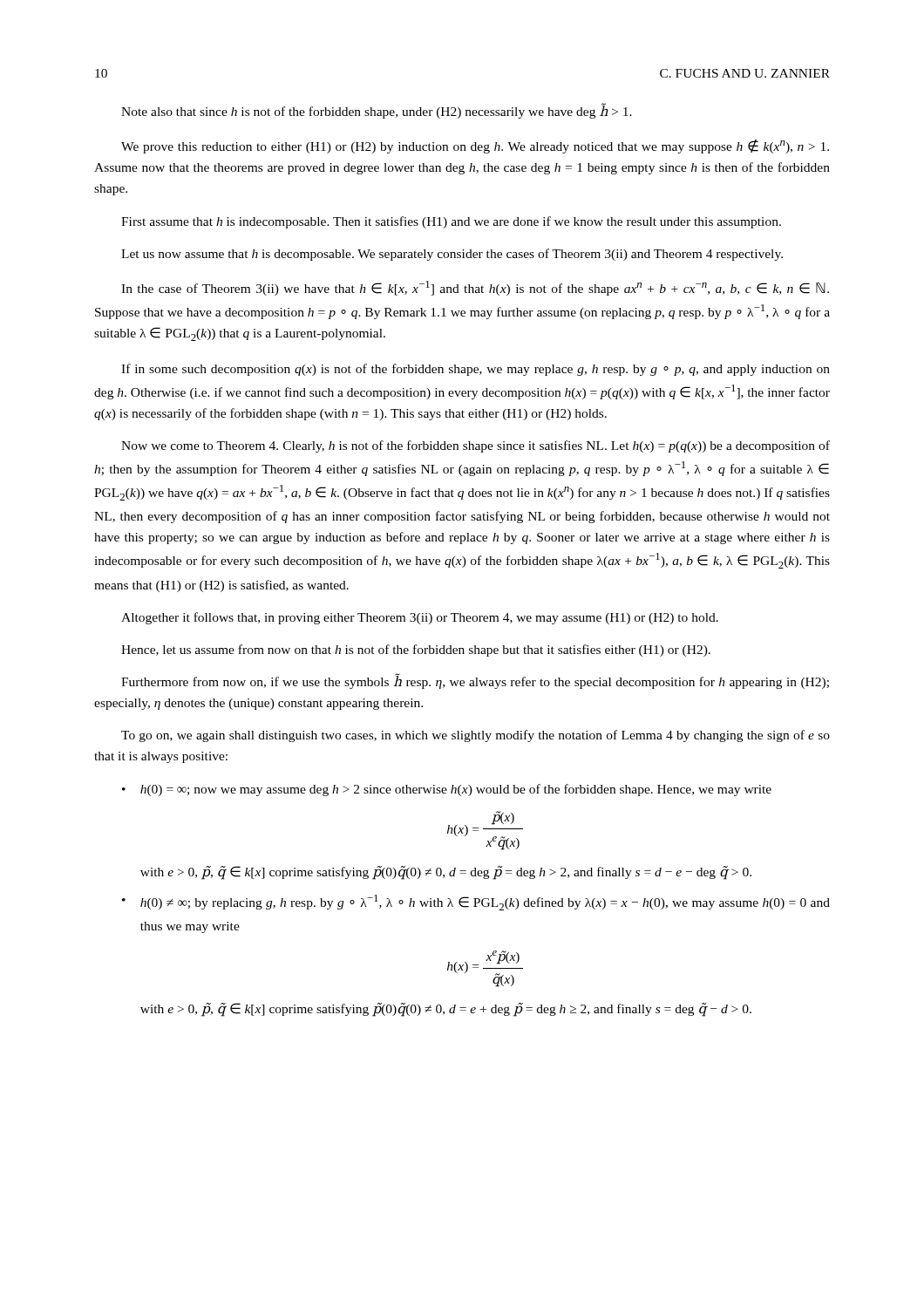Locate the element starting "In the case"
Image resolution: width=924 pixels, height=1308 pixels.
tap(462, 311)
